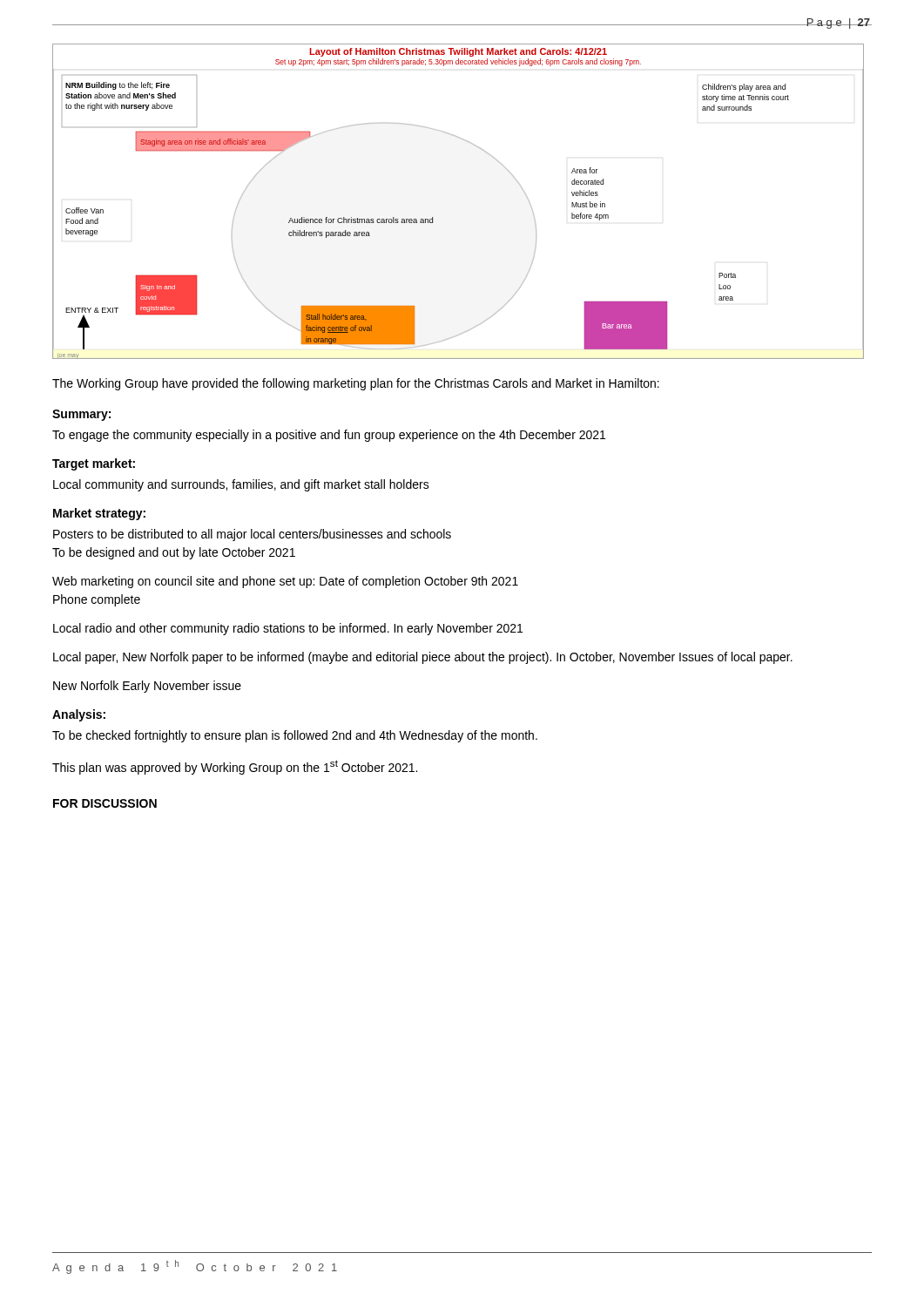Click on the map
Image resolution: width=924 pixels, height=1307 pixels.
pos(457,201)
